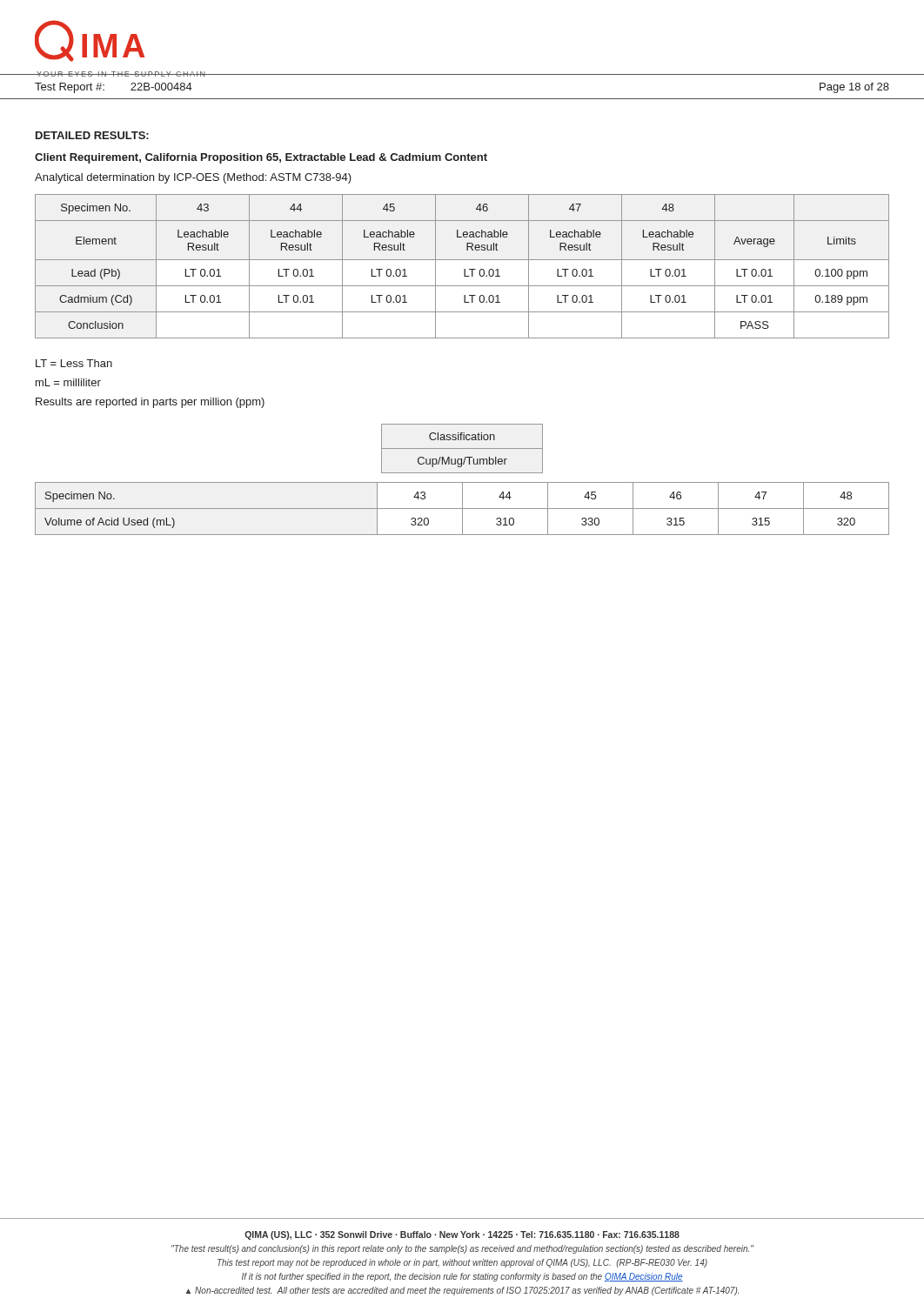
Task: Select the table that reads "LT 0.01"
Action: [x=462, y=266]
